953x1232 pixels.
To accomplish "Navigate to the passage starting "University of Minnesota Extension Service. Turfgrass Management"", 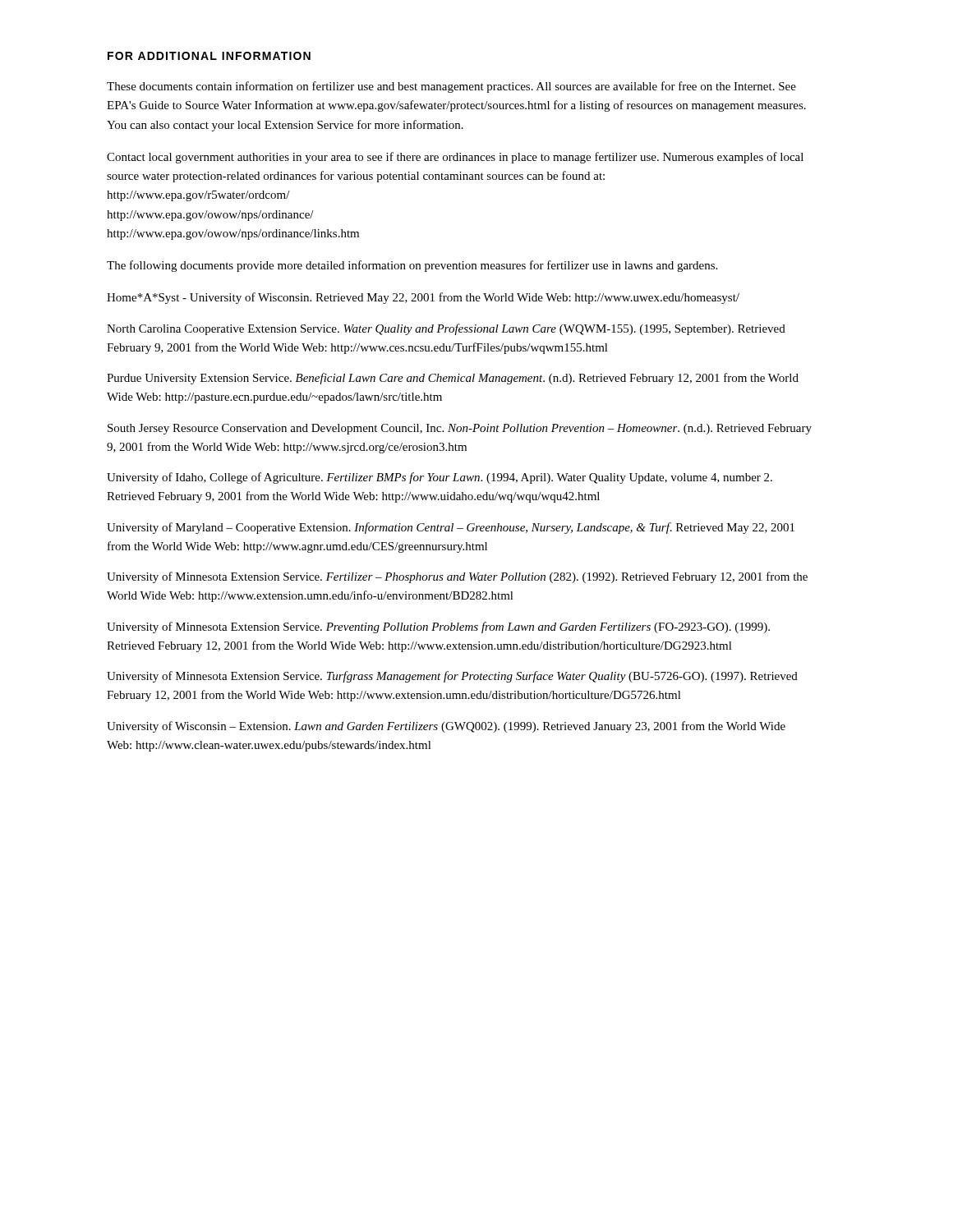I will click(452, 685).
